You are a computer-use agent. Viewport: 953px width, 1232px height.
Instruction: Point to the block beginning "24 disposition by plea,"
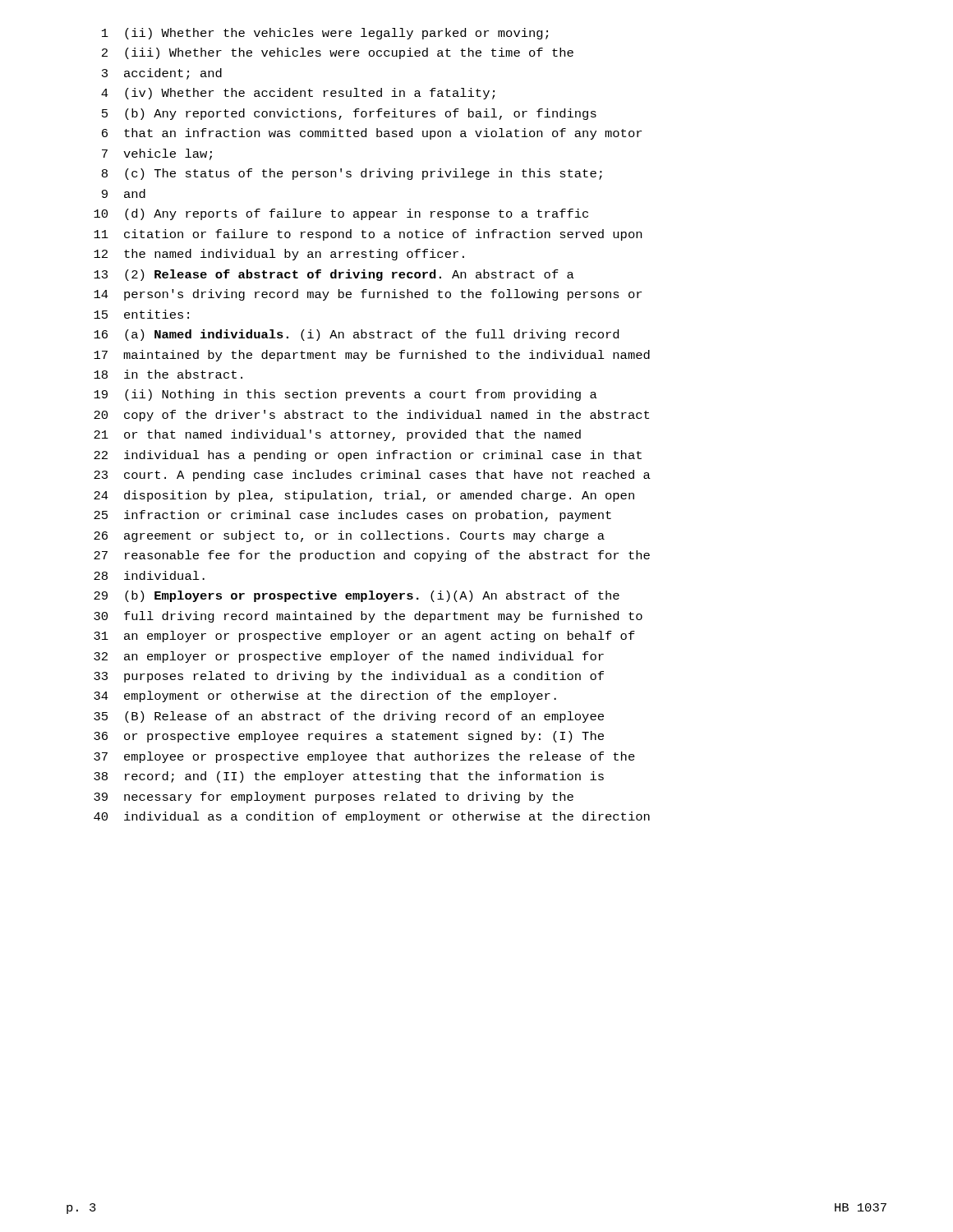coord(476,496)
